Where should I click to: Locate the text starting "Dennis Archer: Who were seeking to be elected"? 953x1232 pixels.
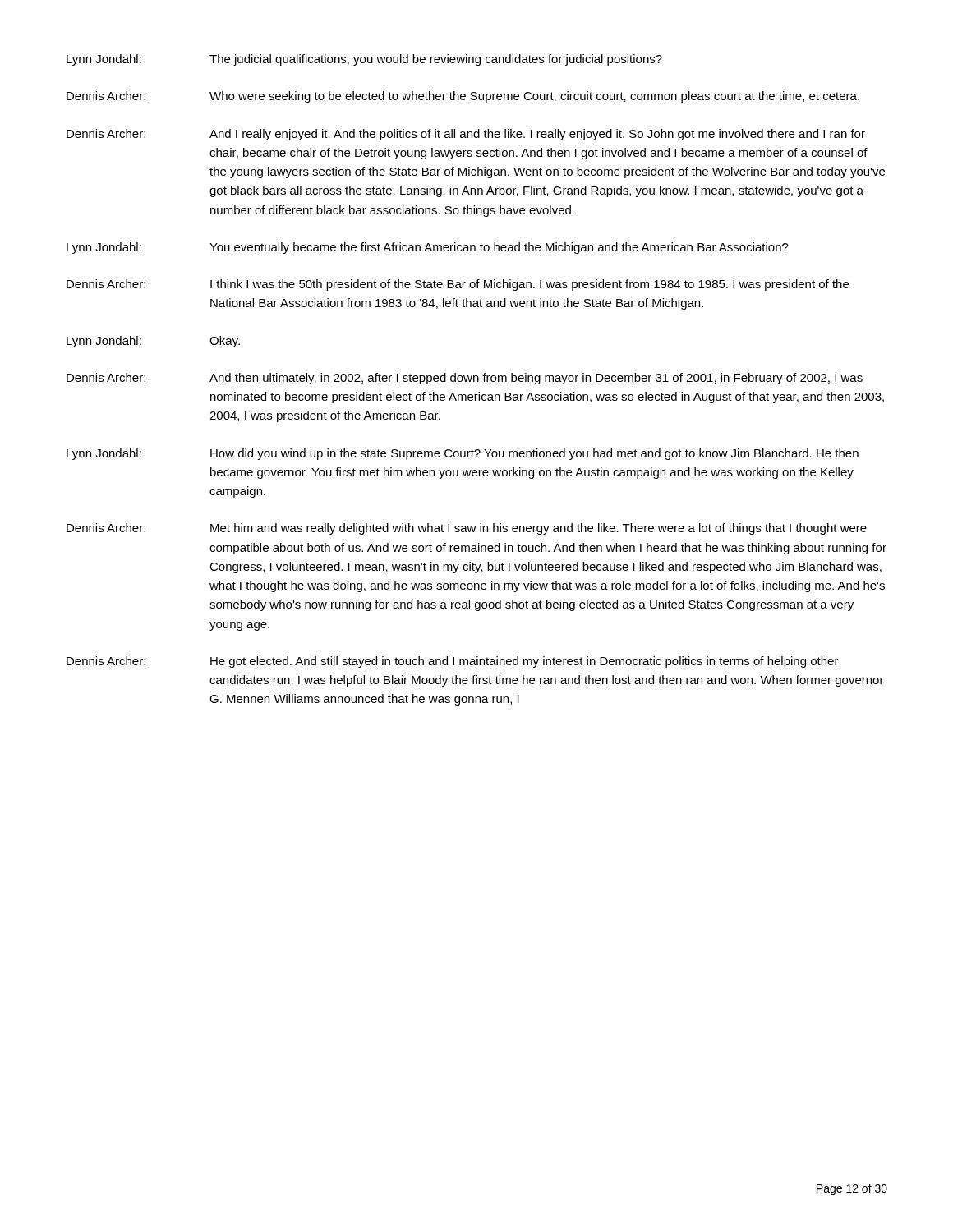[476, 96]
